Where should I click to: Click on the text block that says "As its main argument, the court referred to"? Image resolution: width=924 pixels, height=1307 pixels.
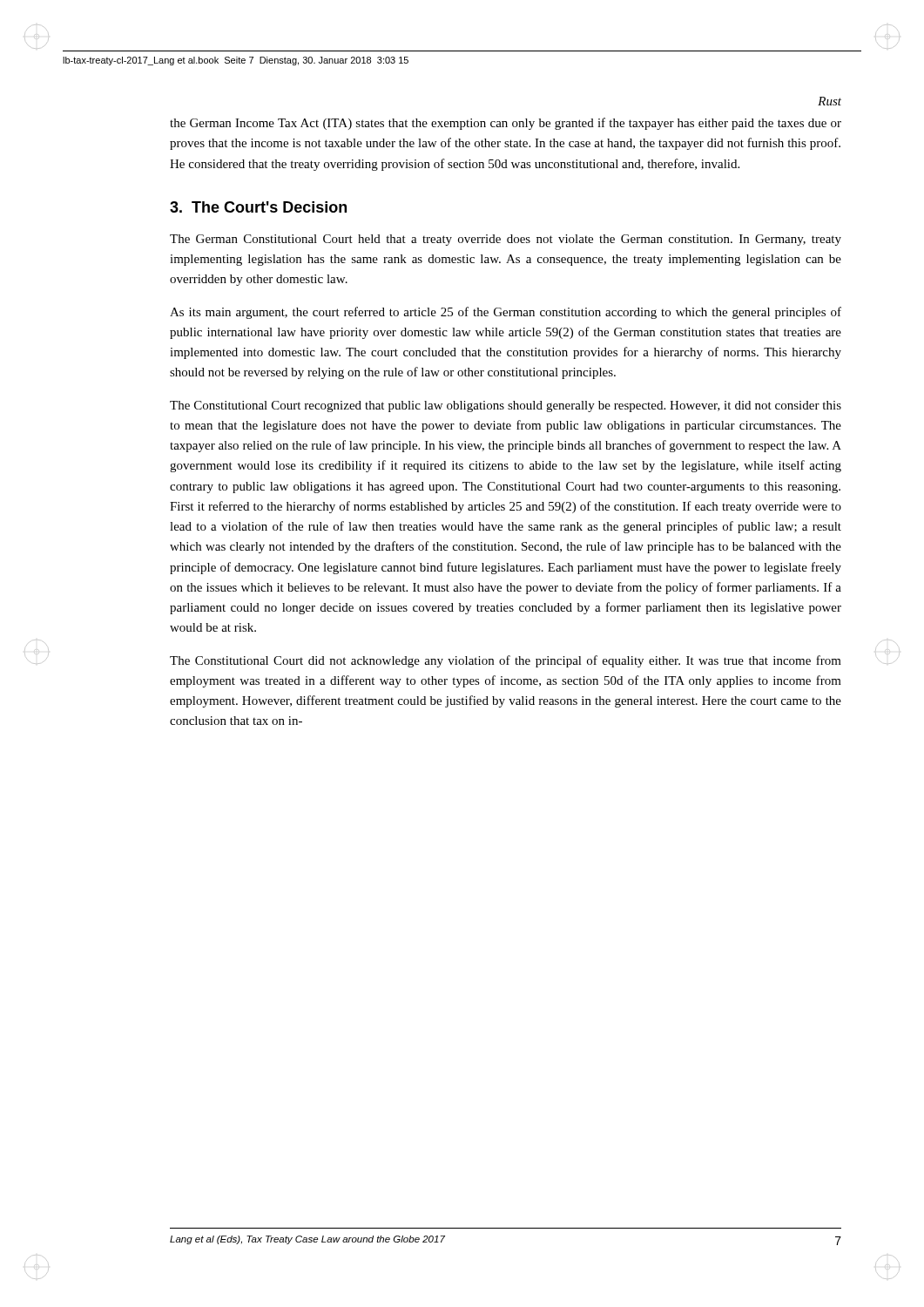506,342
